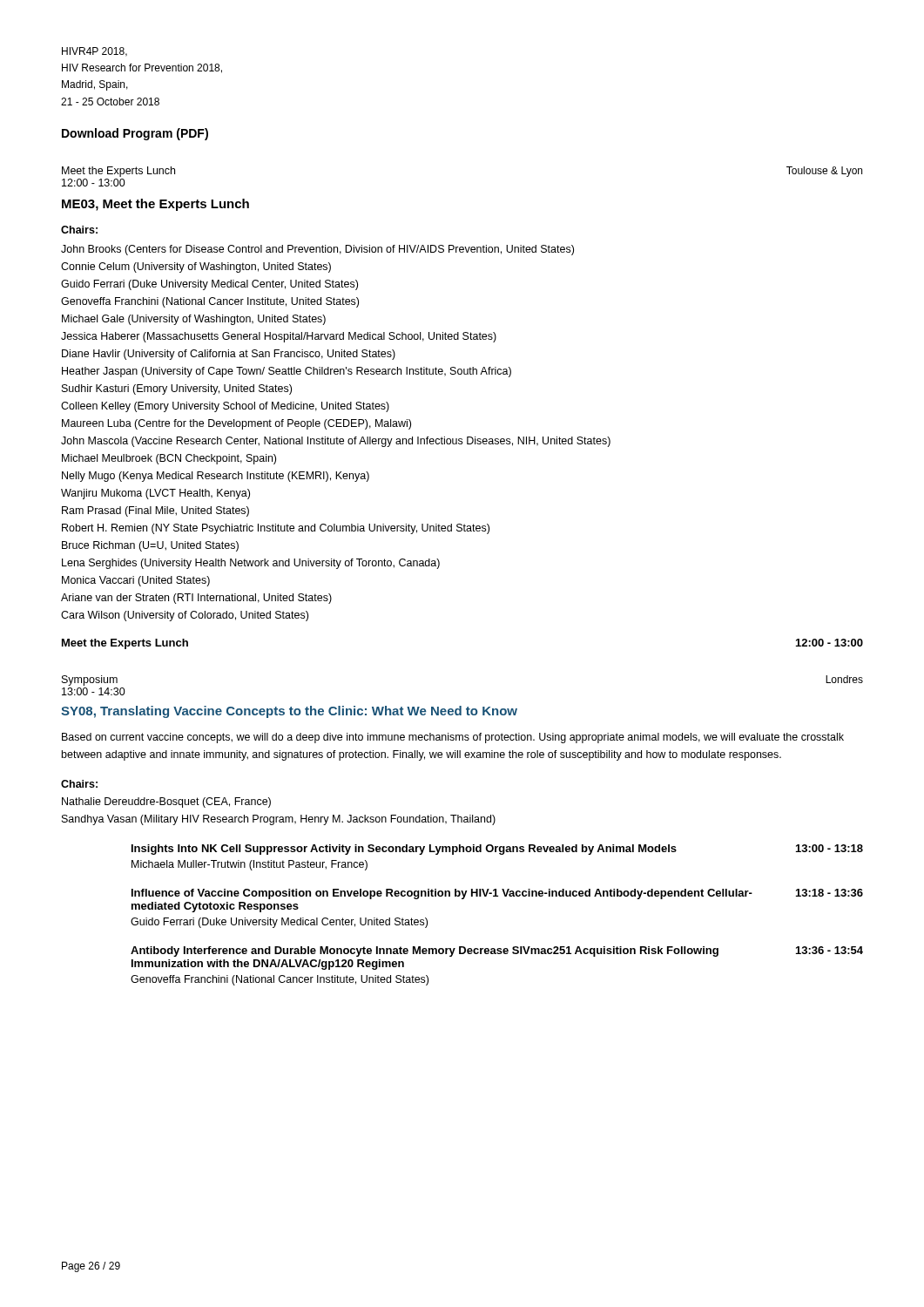Click the section header that begins "SY08, Translating Vaccine Concepts"
Viewport: 924px width, 1307px height.
[289, 710]
